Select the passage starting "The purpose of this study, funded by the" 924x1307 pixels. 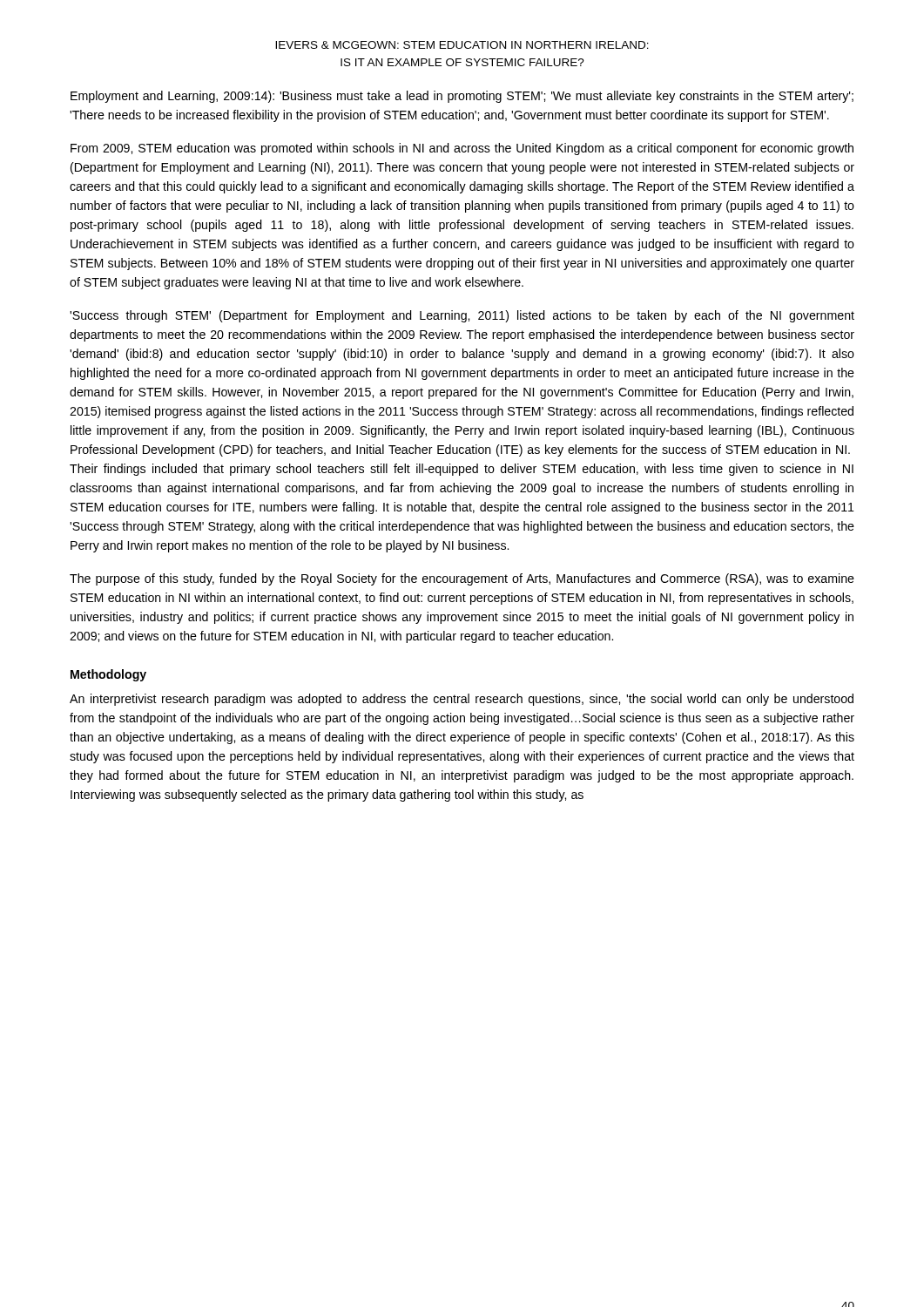pyautogui.click(x=462, y=607)
